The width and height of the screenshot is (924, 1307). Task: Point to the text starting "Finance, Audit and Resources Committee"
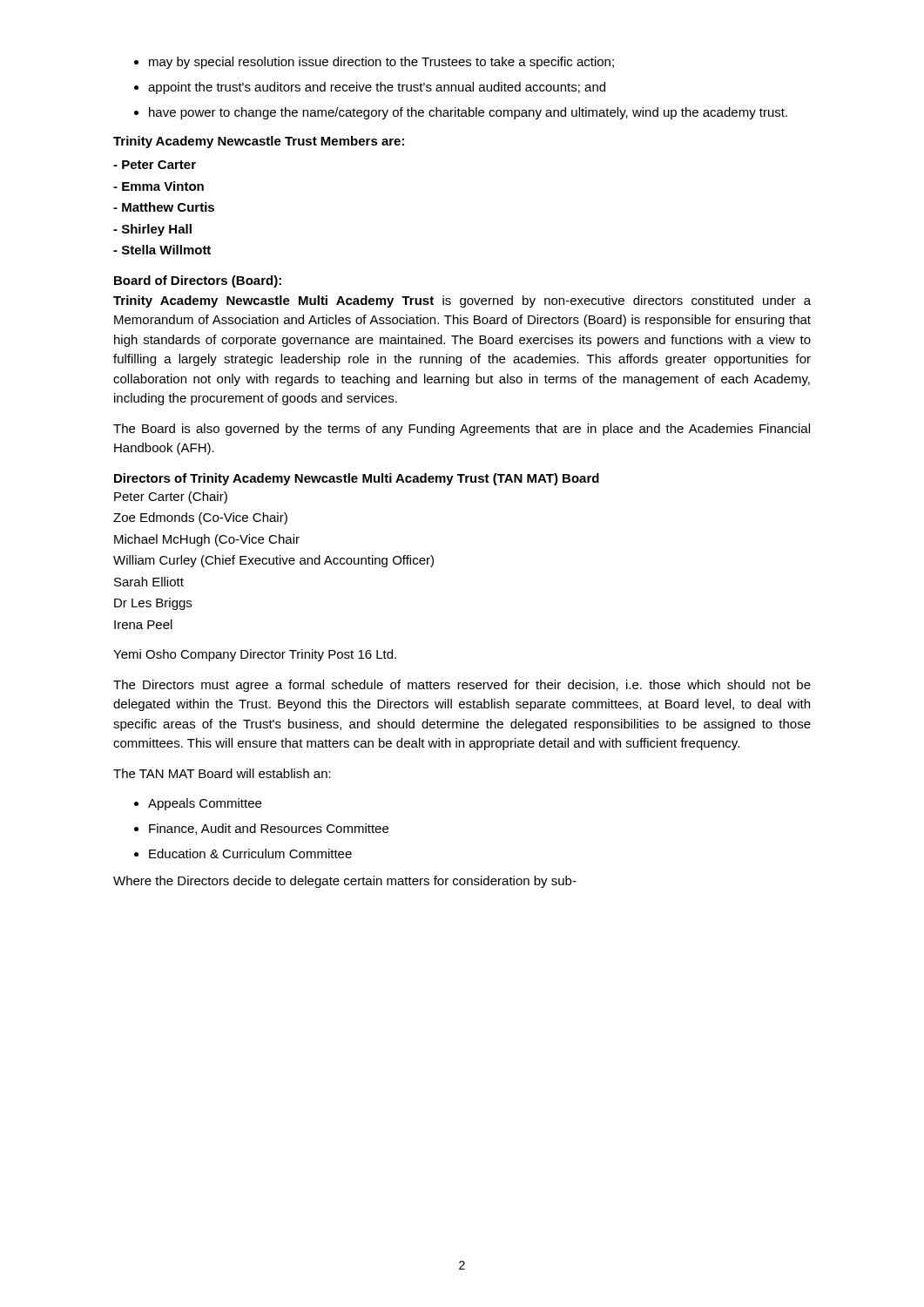(269, 828)
